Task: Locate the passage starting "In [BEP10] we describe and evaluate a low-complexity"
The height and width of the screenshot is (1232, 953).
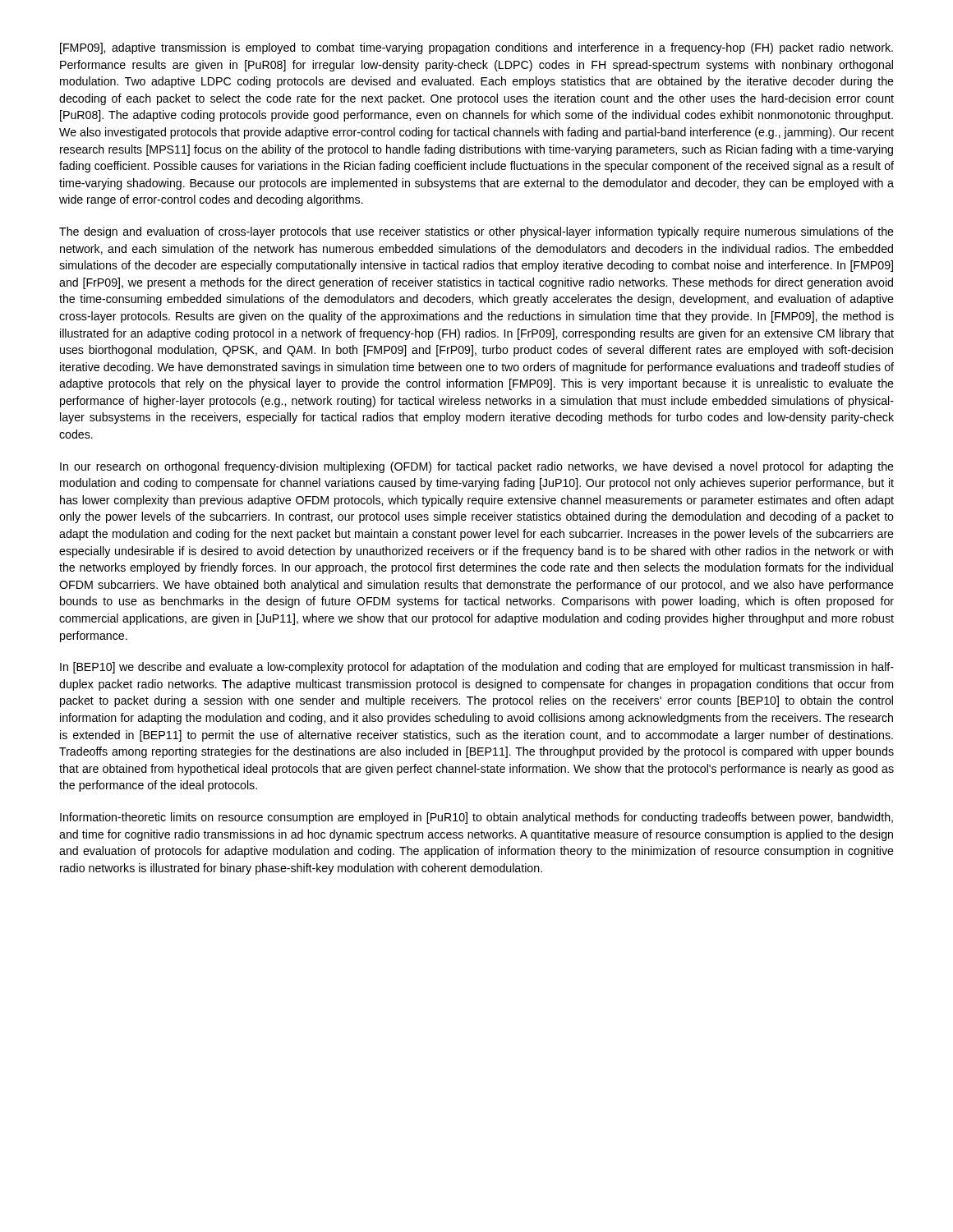Action: pos(476,726)
